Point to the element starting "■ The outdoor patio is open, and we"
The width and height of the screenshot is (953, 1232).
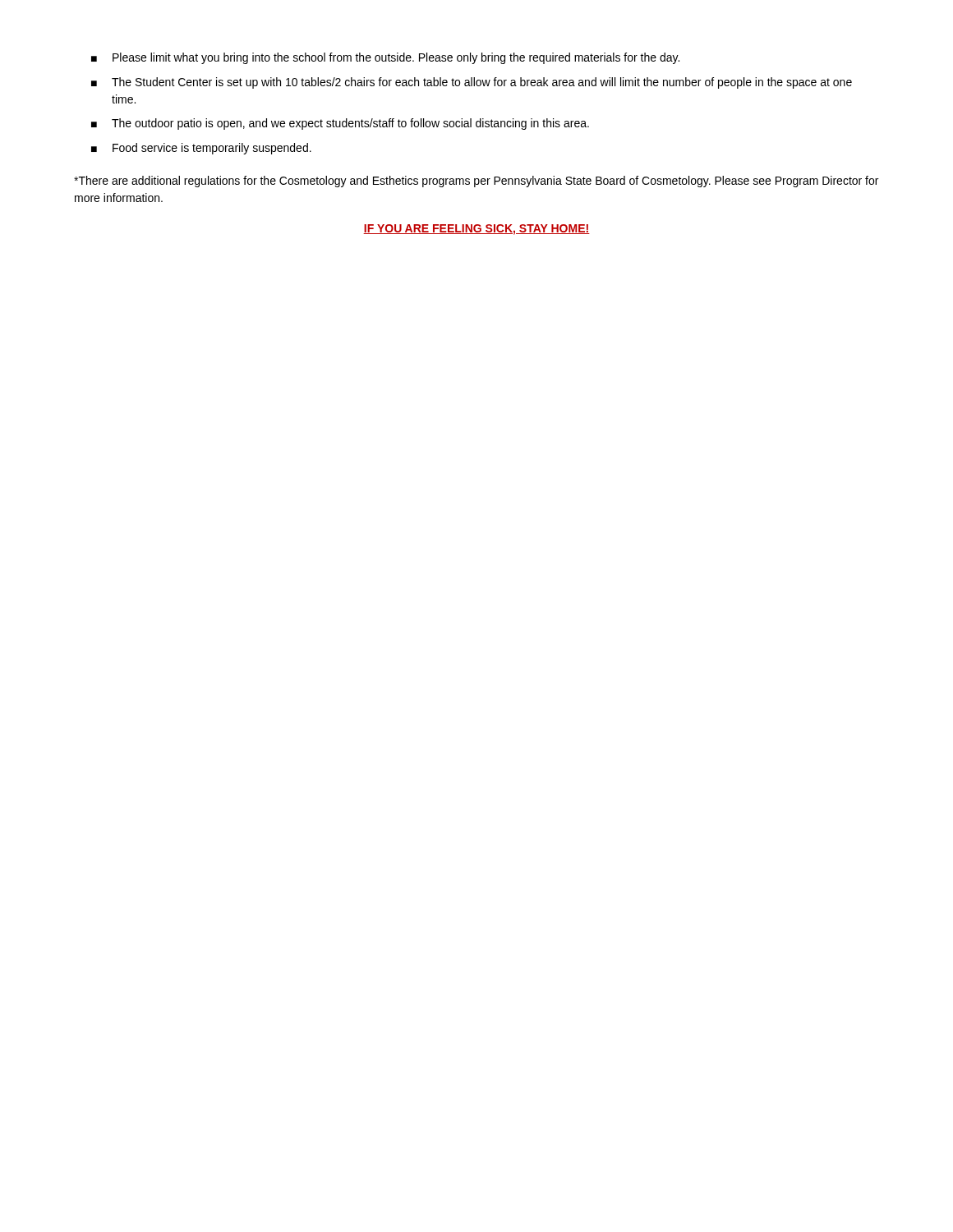485,124
